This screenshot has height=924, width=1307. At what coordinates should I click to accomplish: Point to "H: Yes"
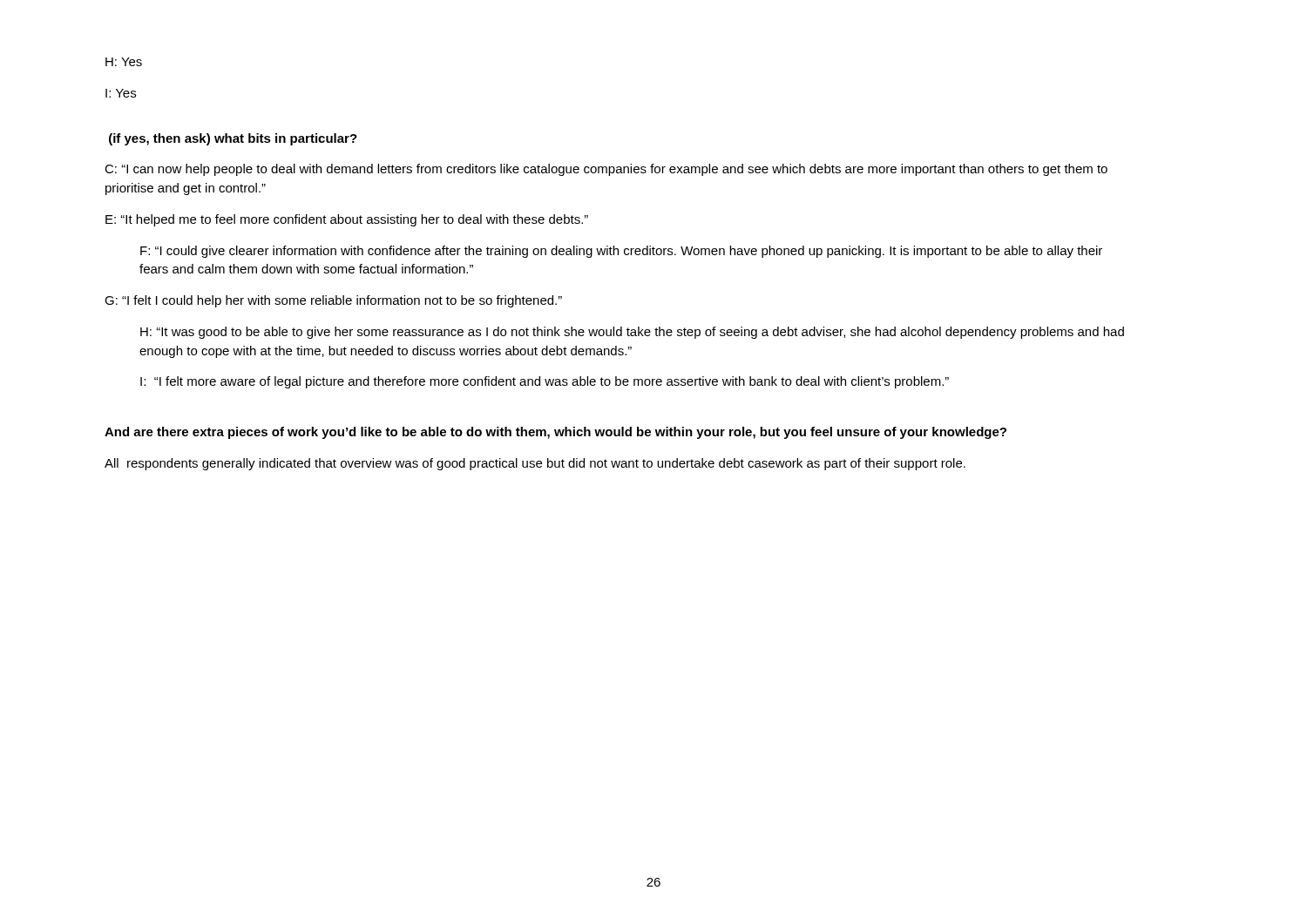(x=123, y=61)
